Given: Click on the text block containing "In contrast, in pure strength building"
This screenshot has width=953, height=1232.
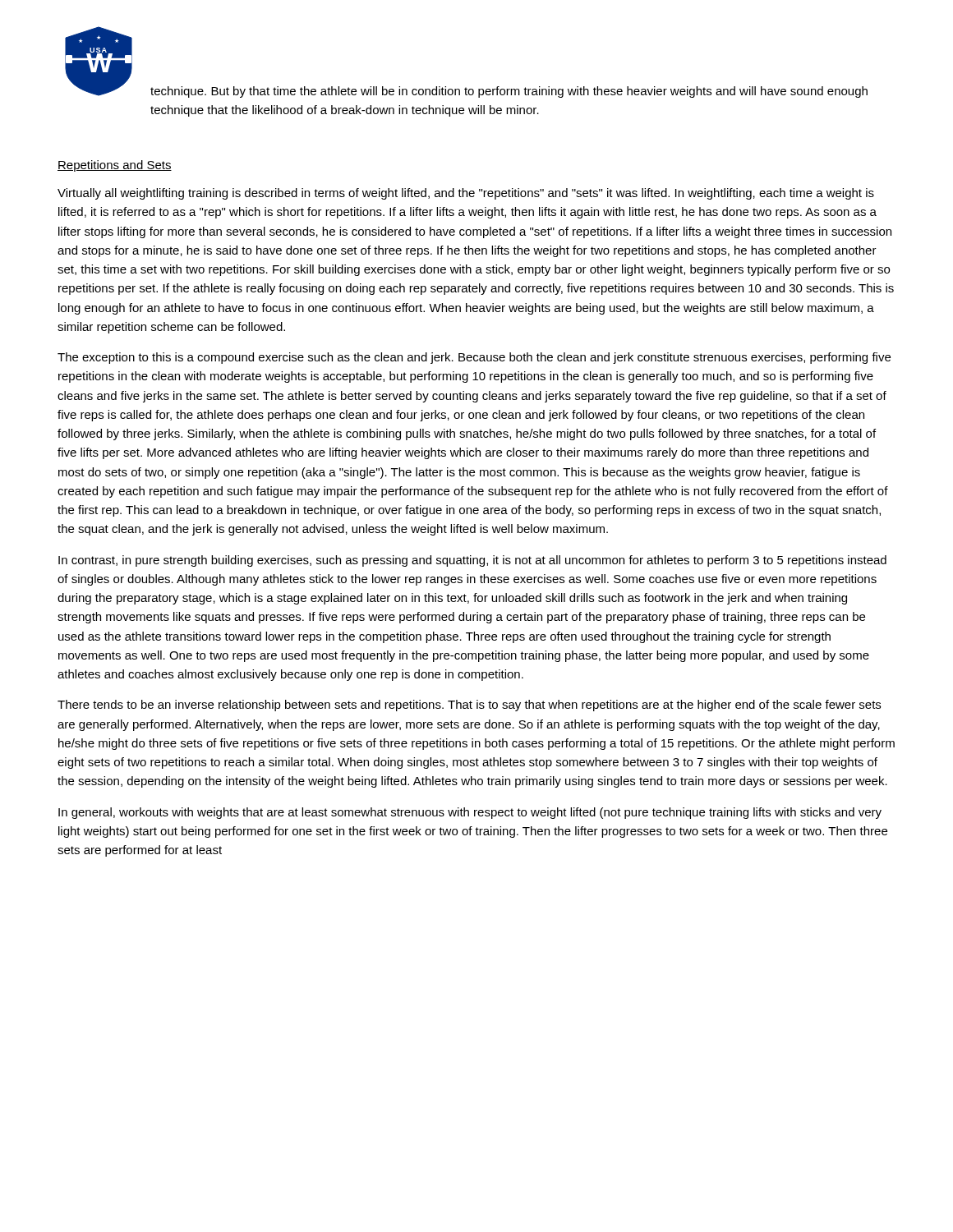Looking at the screenshot, I should pyautogui.click(x=472, y=617).
